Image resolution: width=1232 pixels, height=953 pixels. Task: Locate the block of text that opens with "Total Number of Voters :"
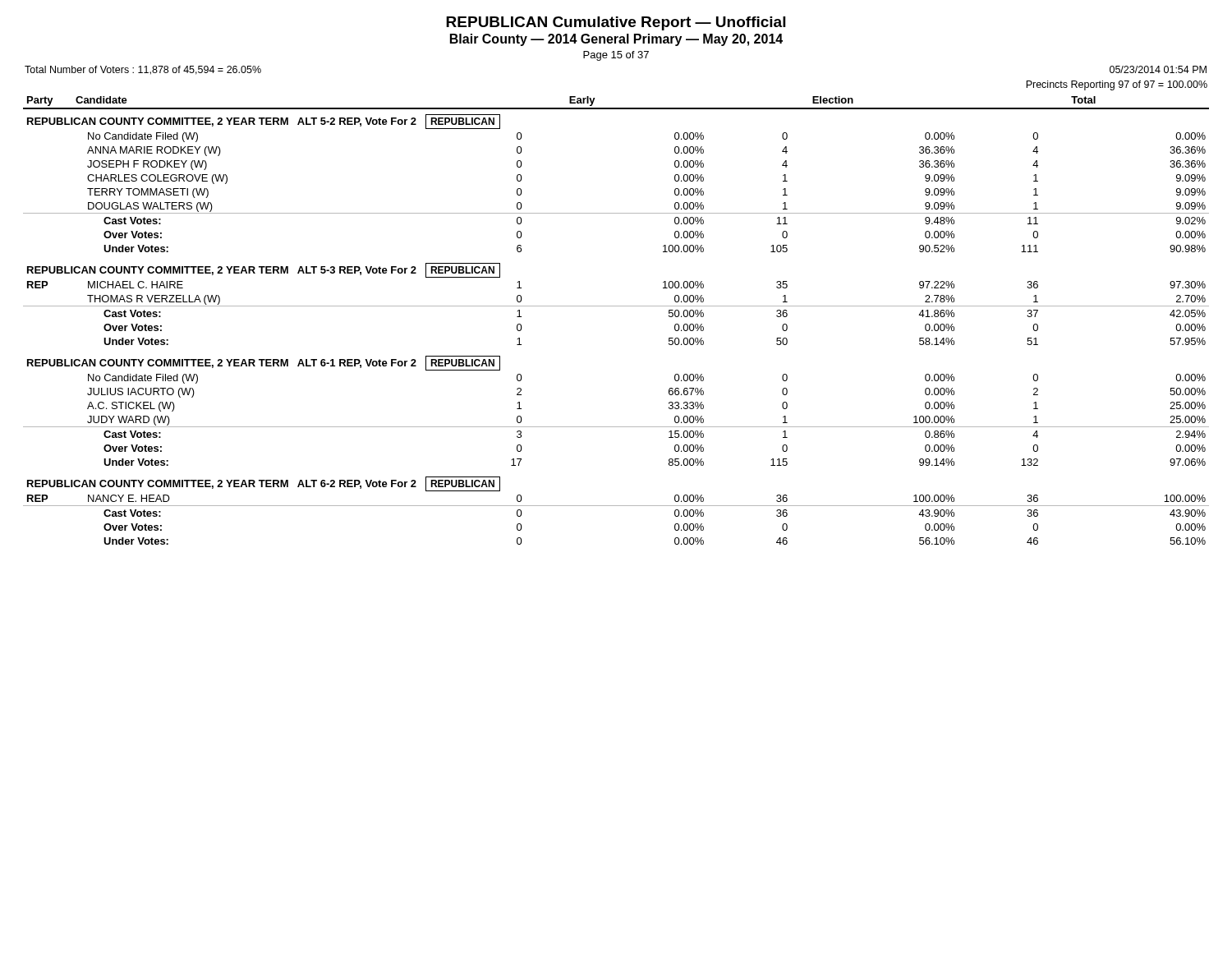pos(143,70)
